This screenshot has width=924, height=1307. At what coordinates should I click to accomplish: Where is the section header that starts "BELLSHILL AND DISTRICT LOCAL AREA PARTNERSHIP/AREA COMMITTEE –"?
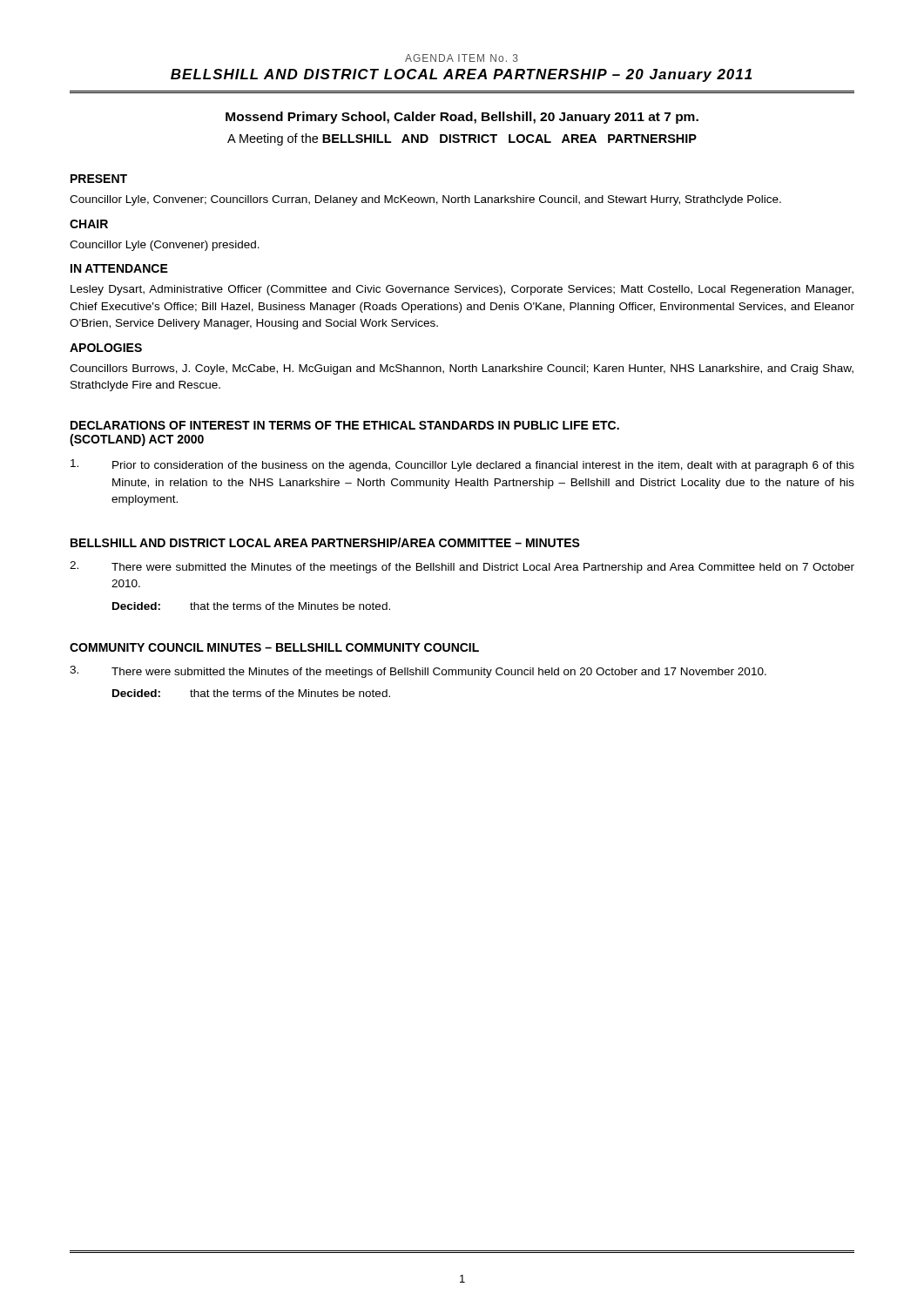click(x=325, y=543)
